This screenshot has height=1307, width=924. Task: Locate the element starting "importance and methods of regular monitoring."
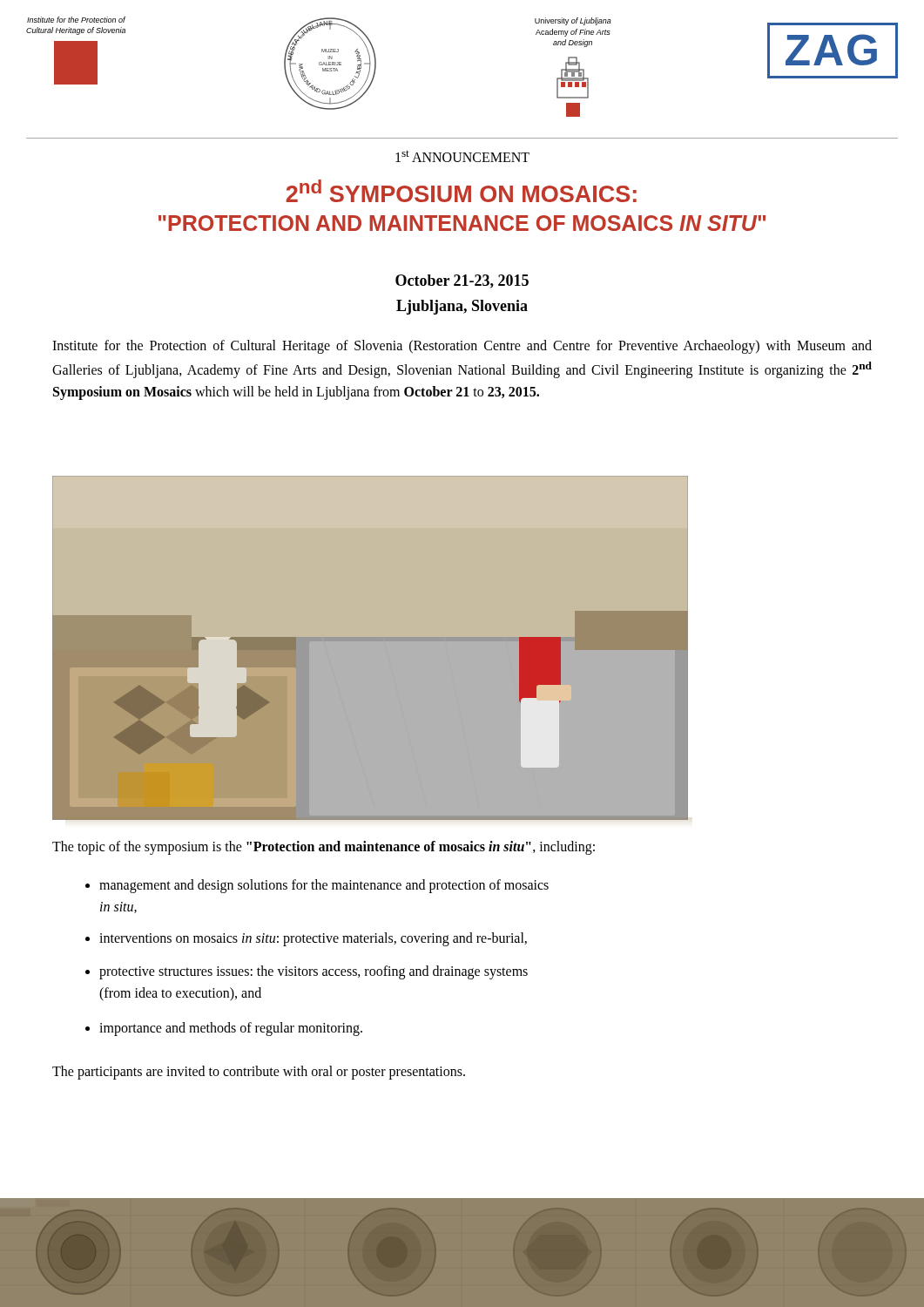[224, 1029]
